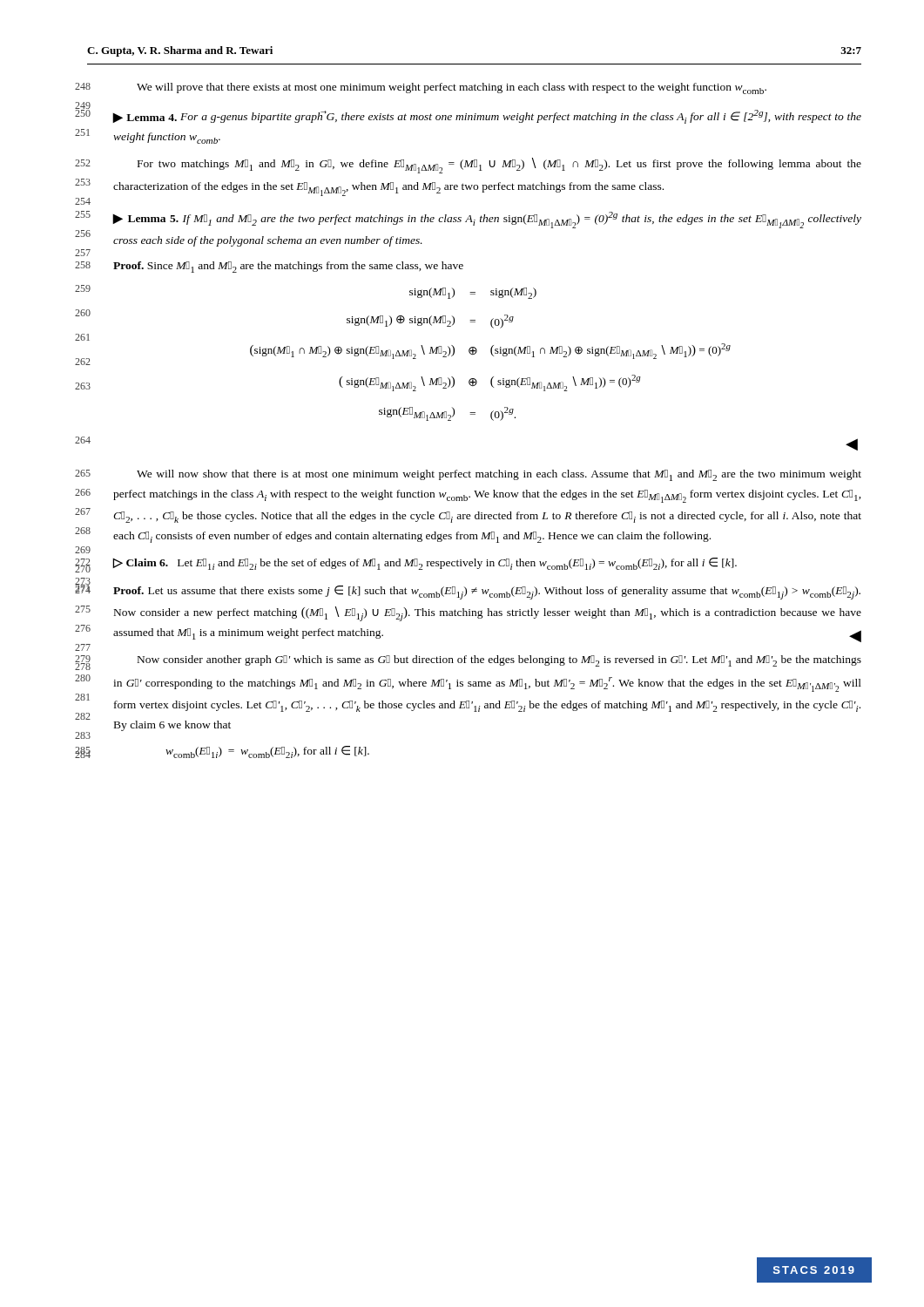The image size is (924, 1307).
Task: Locate the region starting "255 256 257"
Action: (487, 229)
